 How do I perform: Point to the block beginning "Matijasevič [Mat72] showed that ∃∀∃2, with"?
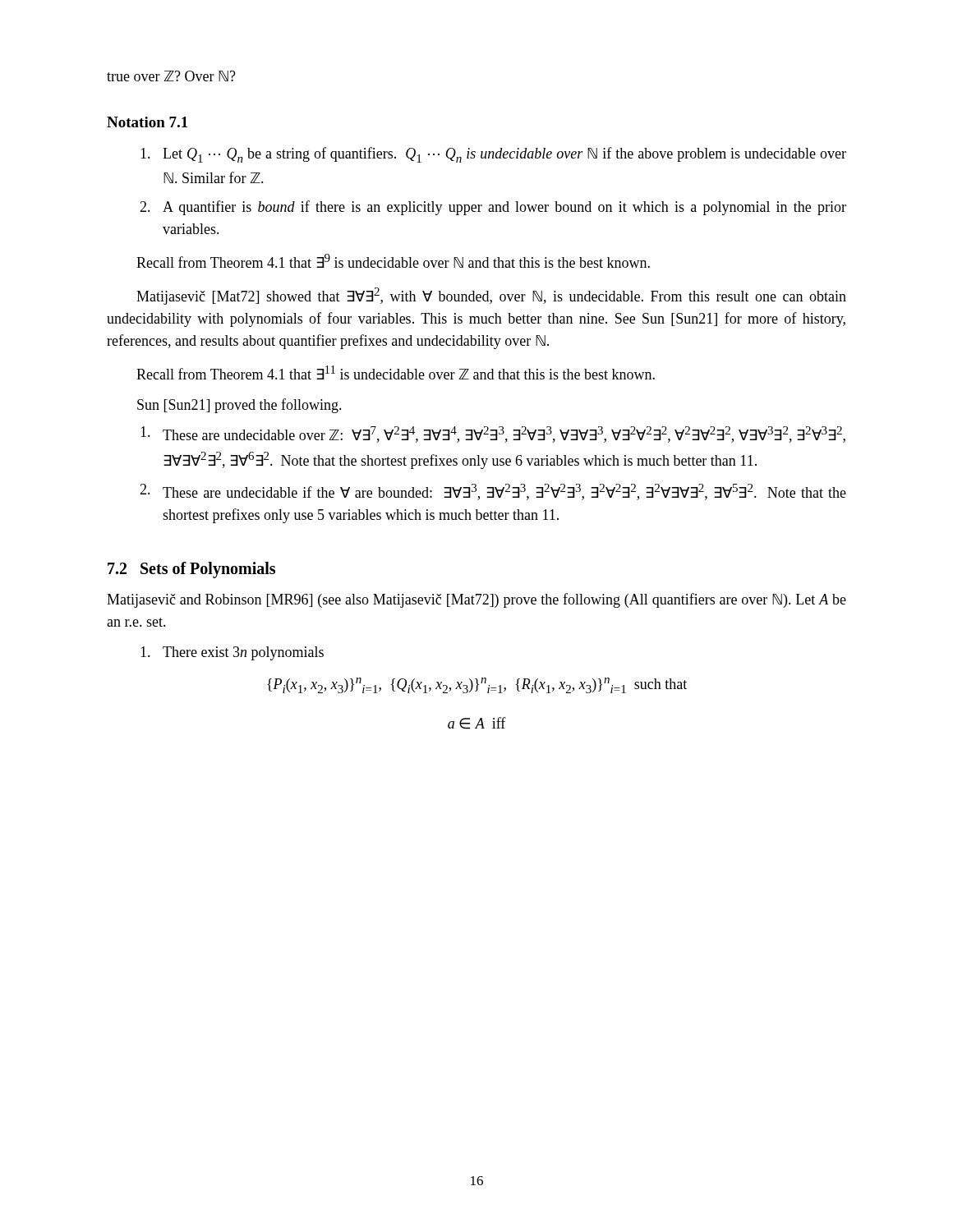point(476,317)
